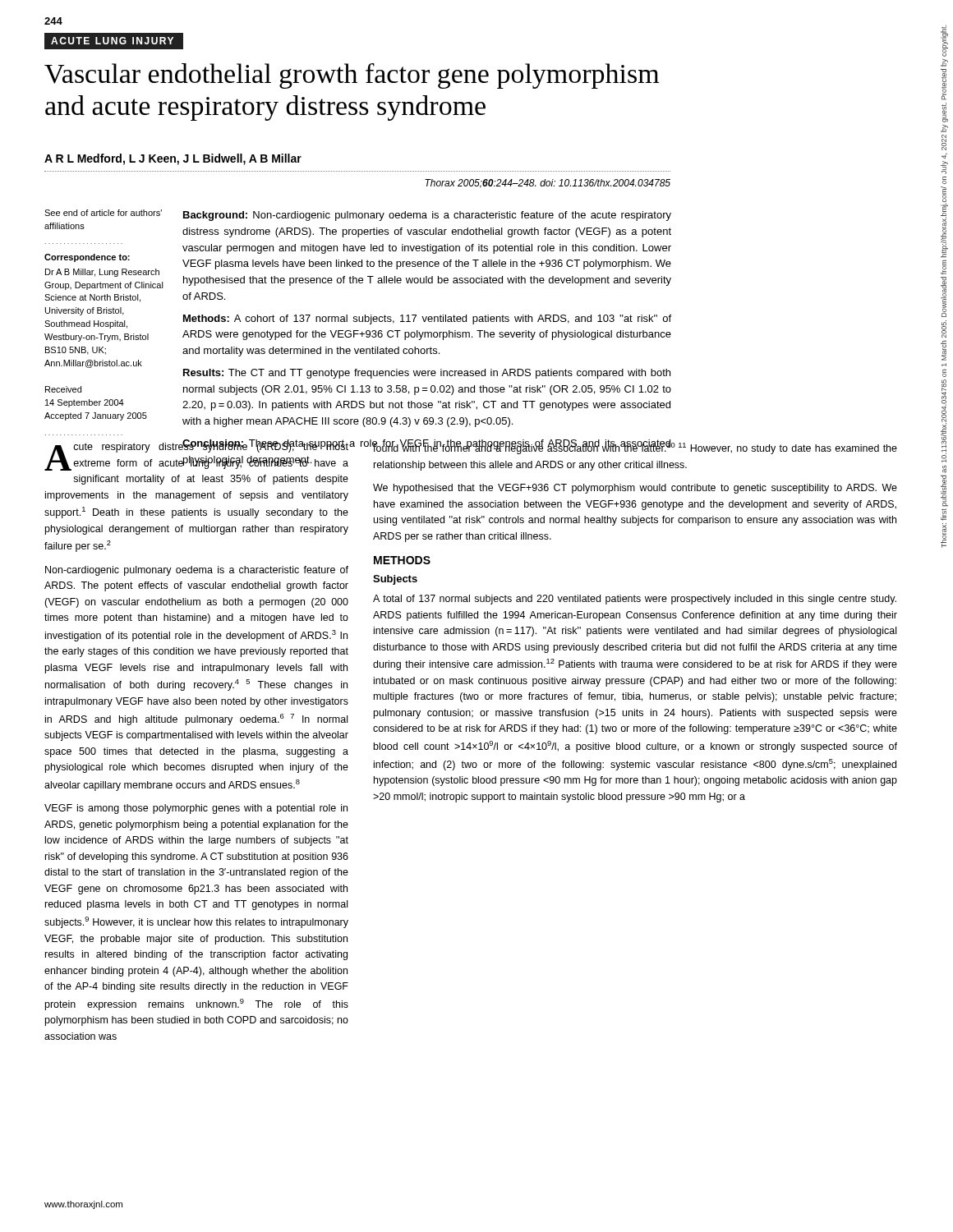Where is the passage that starts "A total of 137"?
The image size is (953, 1232).
[635, 698]
